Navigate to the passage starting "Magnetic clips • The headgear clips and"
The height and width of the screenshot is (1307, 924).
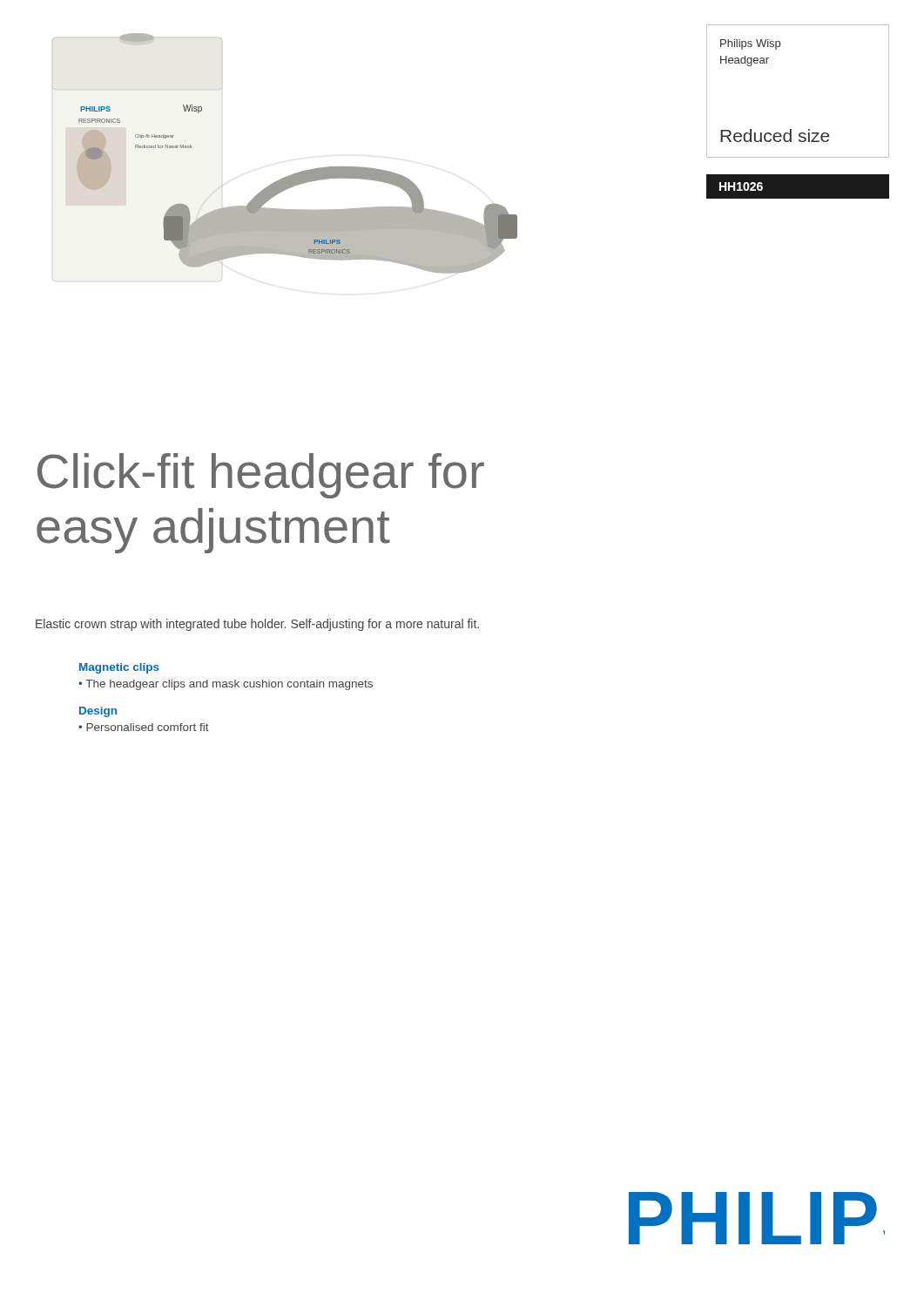(353, 677)
